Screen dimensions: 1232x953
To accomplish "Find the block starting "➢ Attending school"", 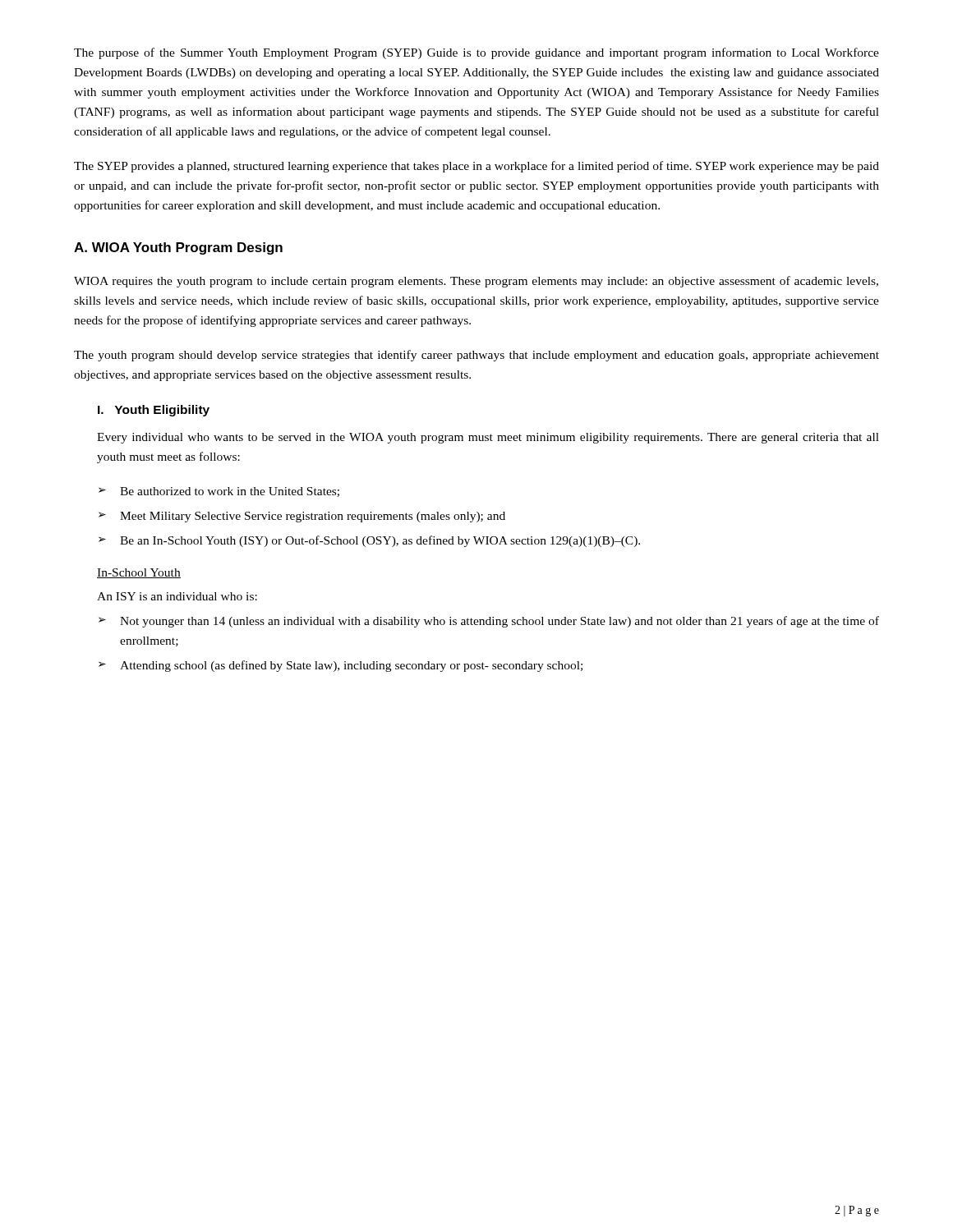I will tap(488, 666).
